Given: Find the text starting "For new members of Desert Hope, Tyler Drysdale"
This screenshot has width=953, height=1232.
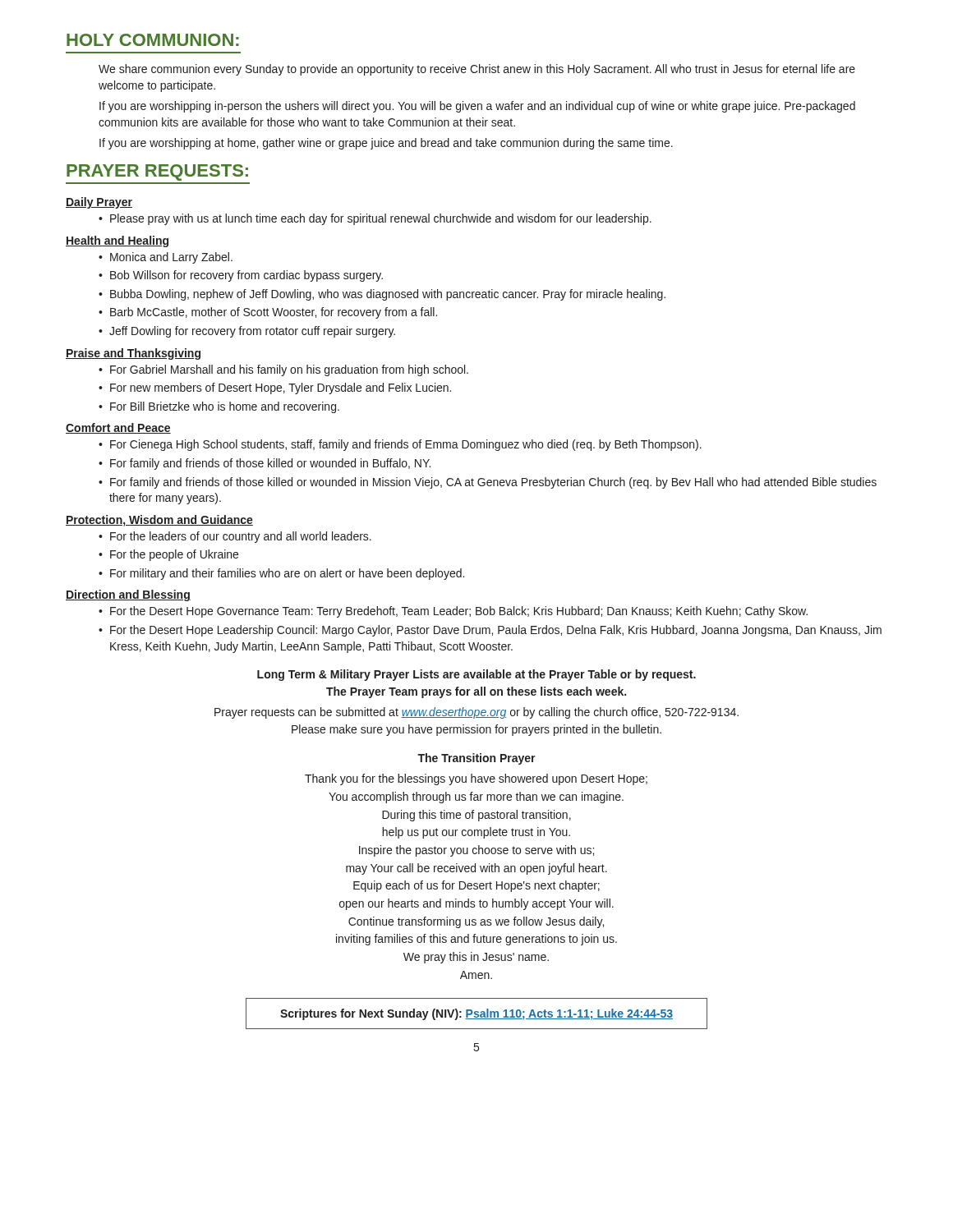Looking at the screenshot, I should pos(281,388).
